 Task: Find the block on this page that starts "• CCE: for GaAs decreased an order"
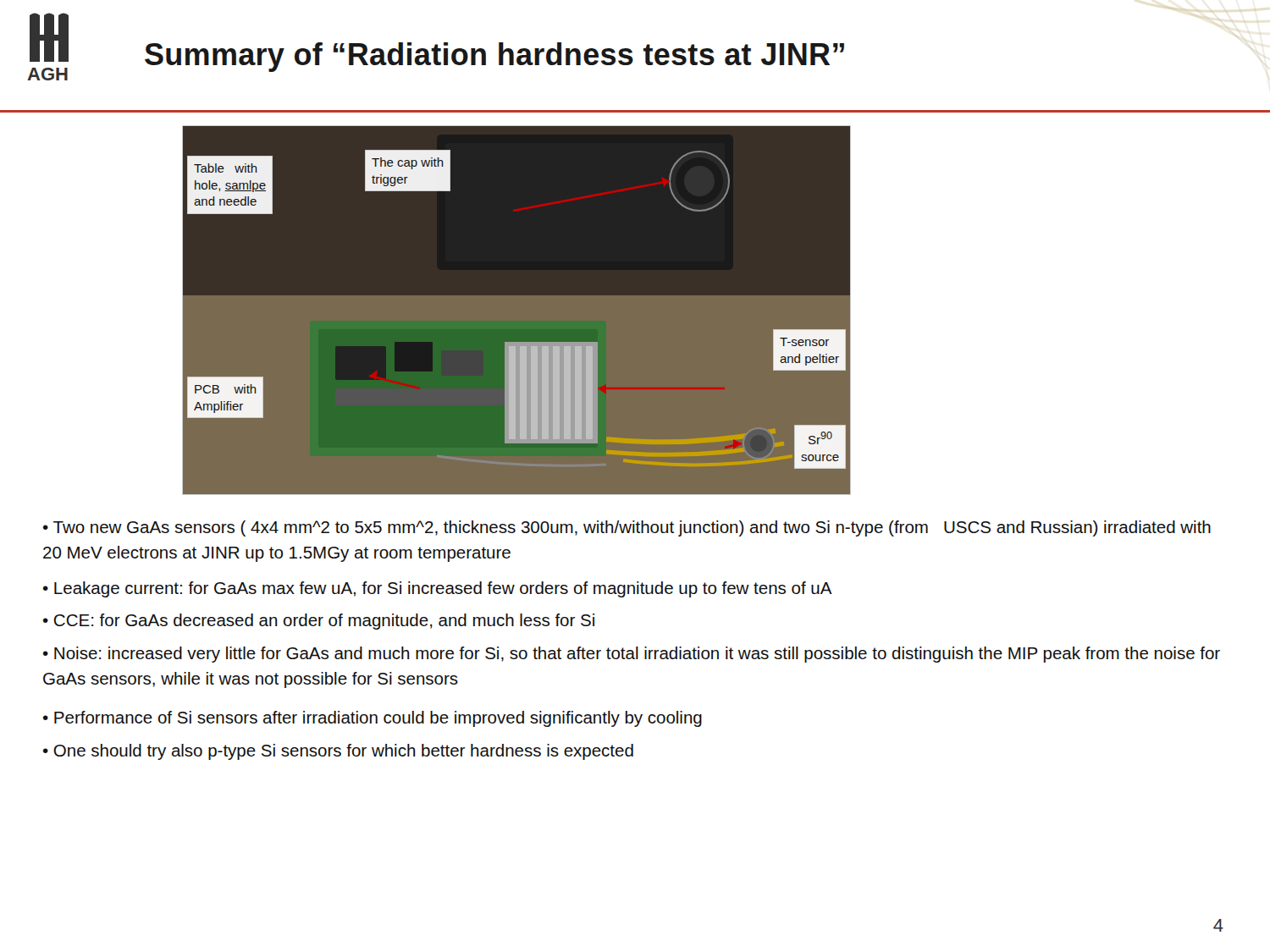(319, 620)
